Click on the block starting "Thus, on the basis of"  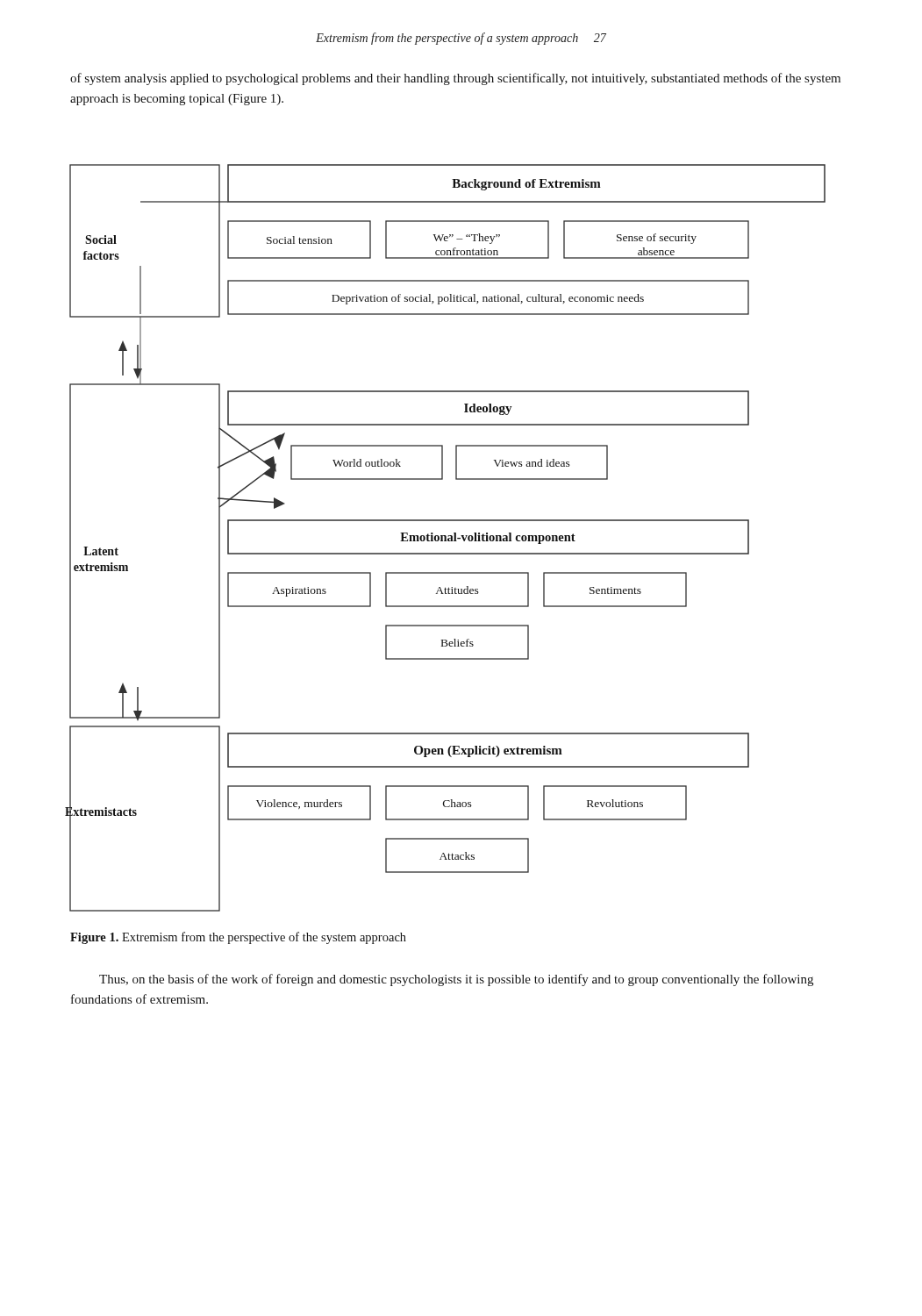(x=442, y=989)
